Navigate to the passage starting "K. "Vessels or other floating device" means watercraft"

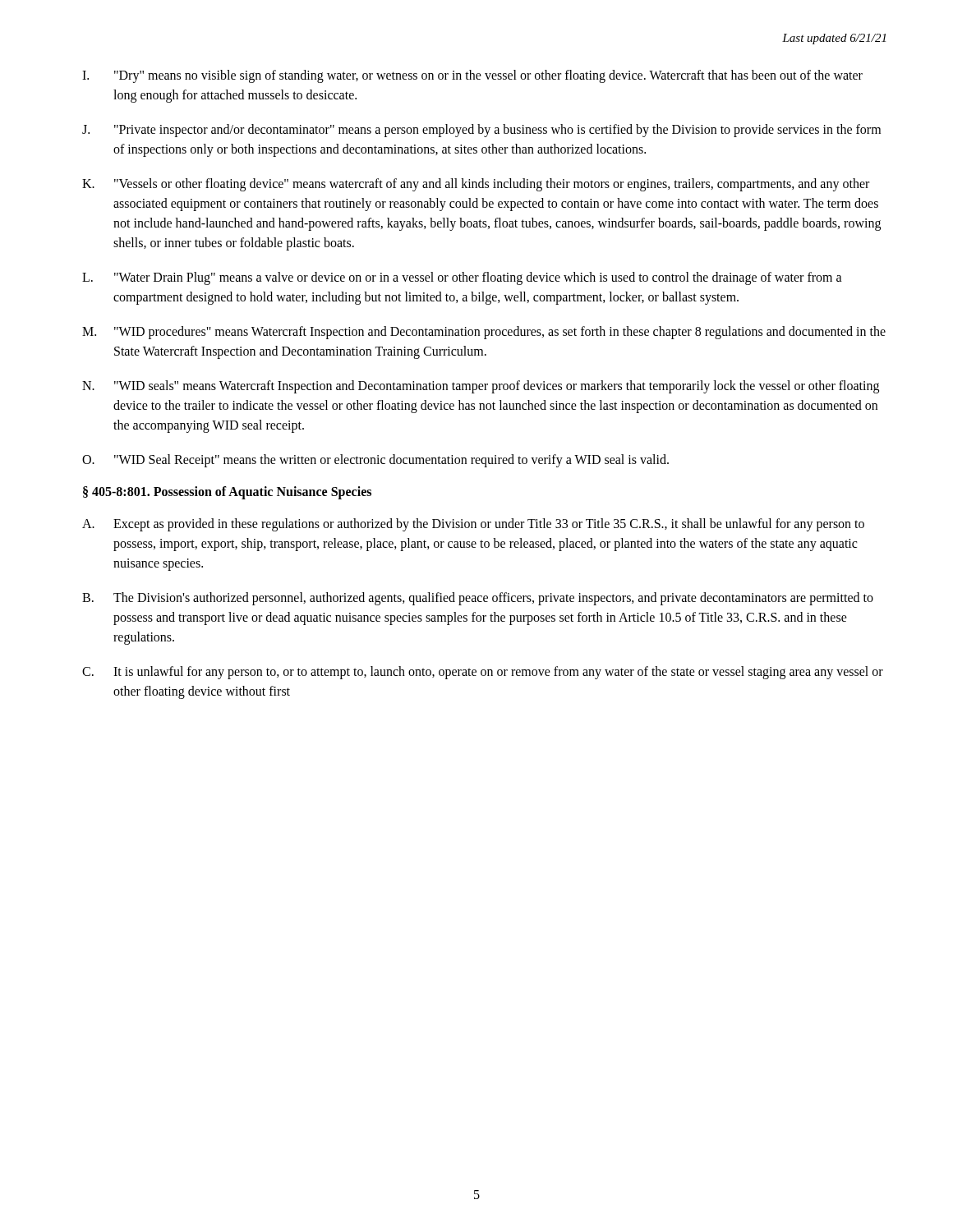click(x=485, y=214)
